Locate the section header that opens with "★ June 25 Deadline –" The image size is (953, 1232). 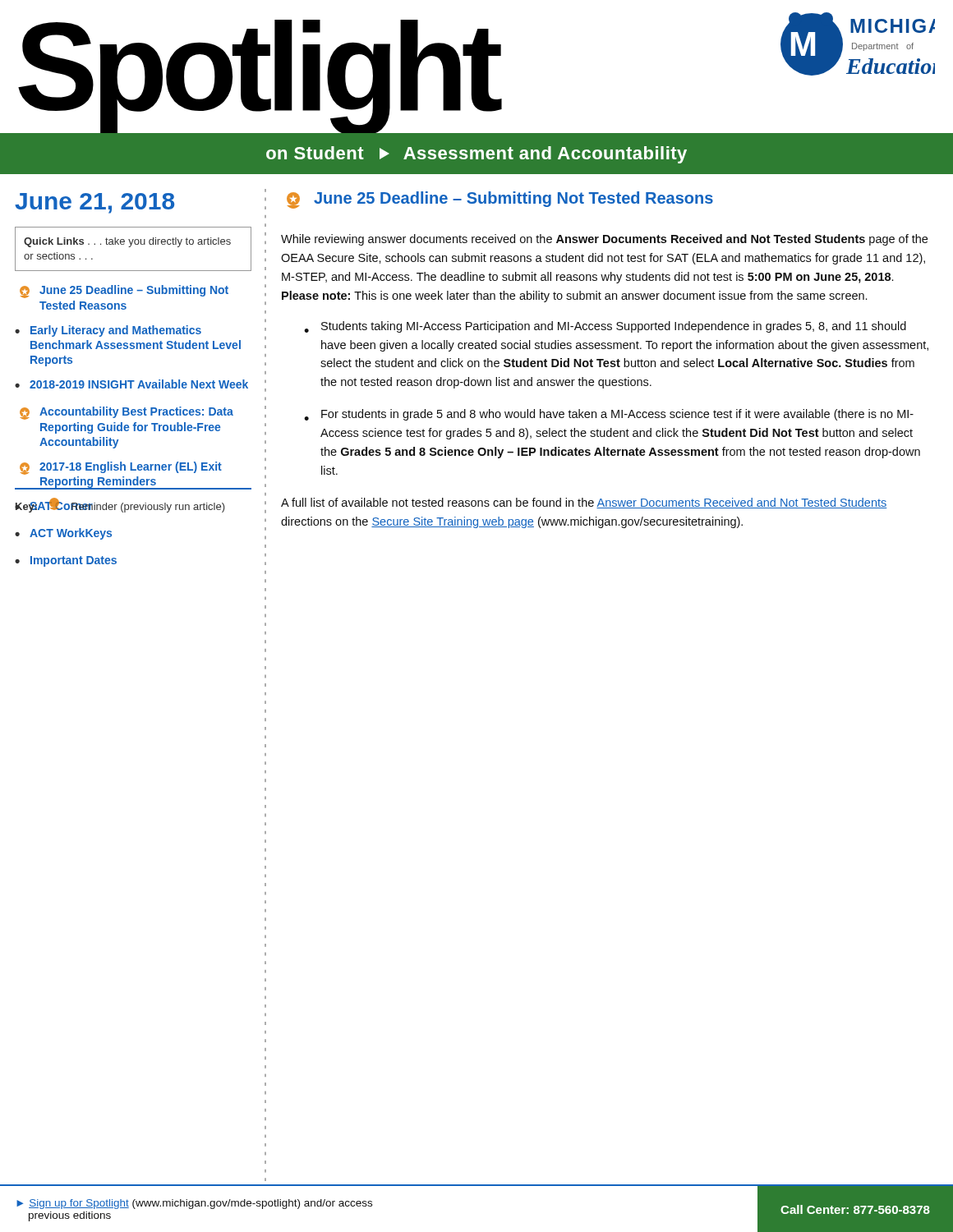pyautogui.click(x=497, y=203)
